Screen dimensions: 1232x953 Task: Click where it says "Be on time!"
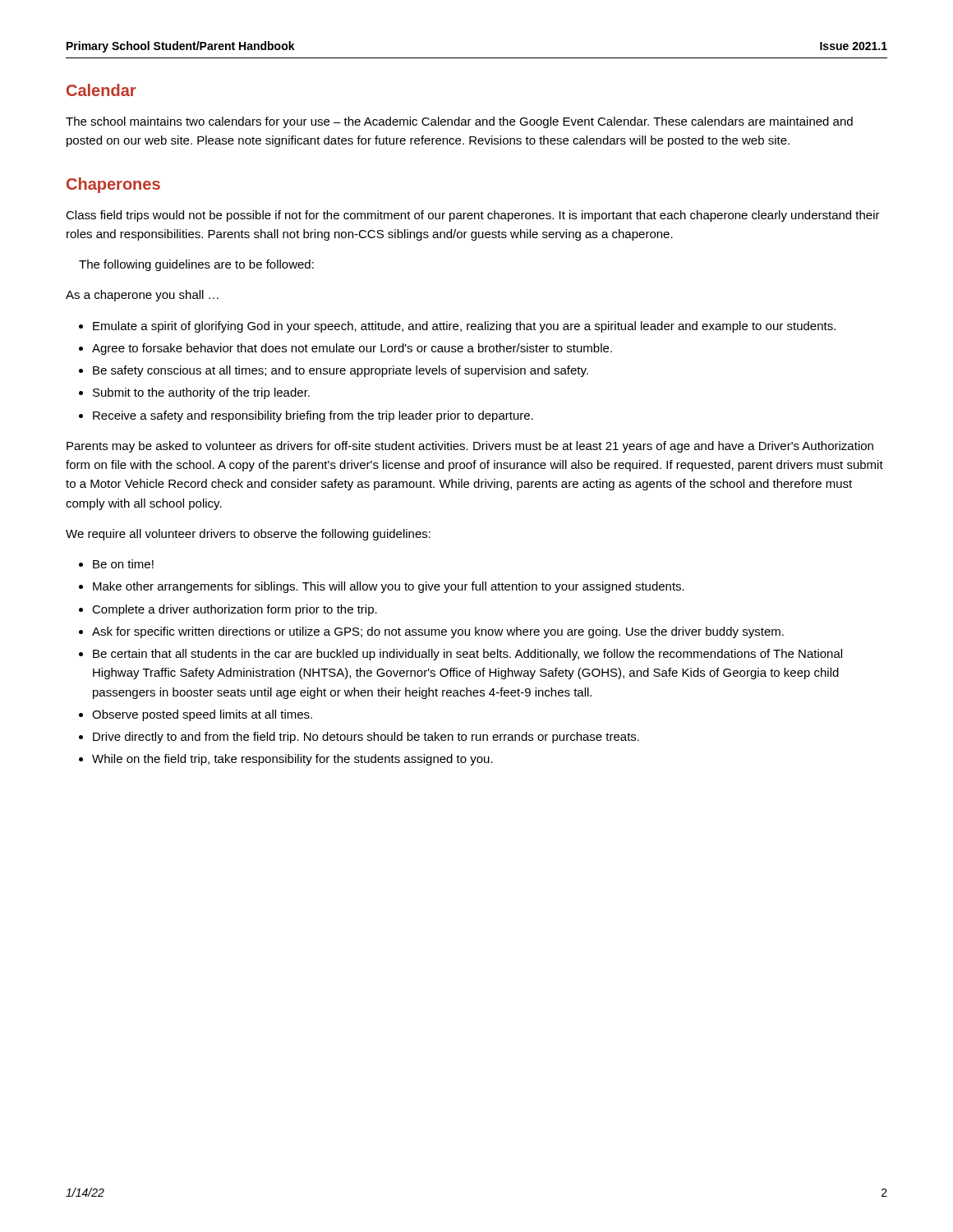point(123,564)
